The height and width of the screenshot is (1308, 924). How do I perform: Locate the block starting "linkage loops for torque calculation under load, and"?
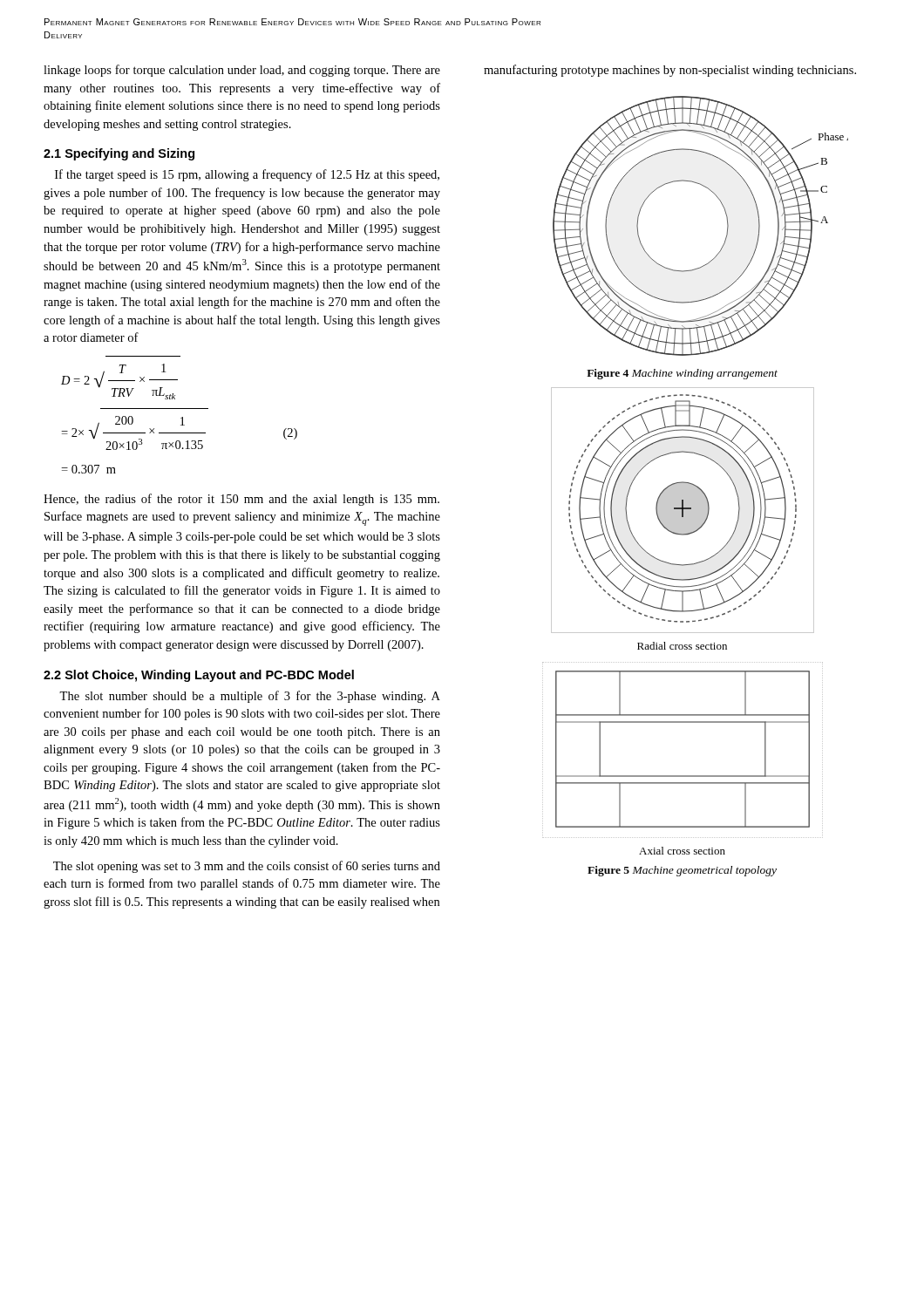242,97
